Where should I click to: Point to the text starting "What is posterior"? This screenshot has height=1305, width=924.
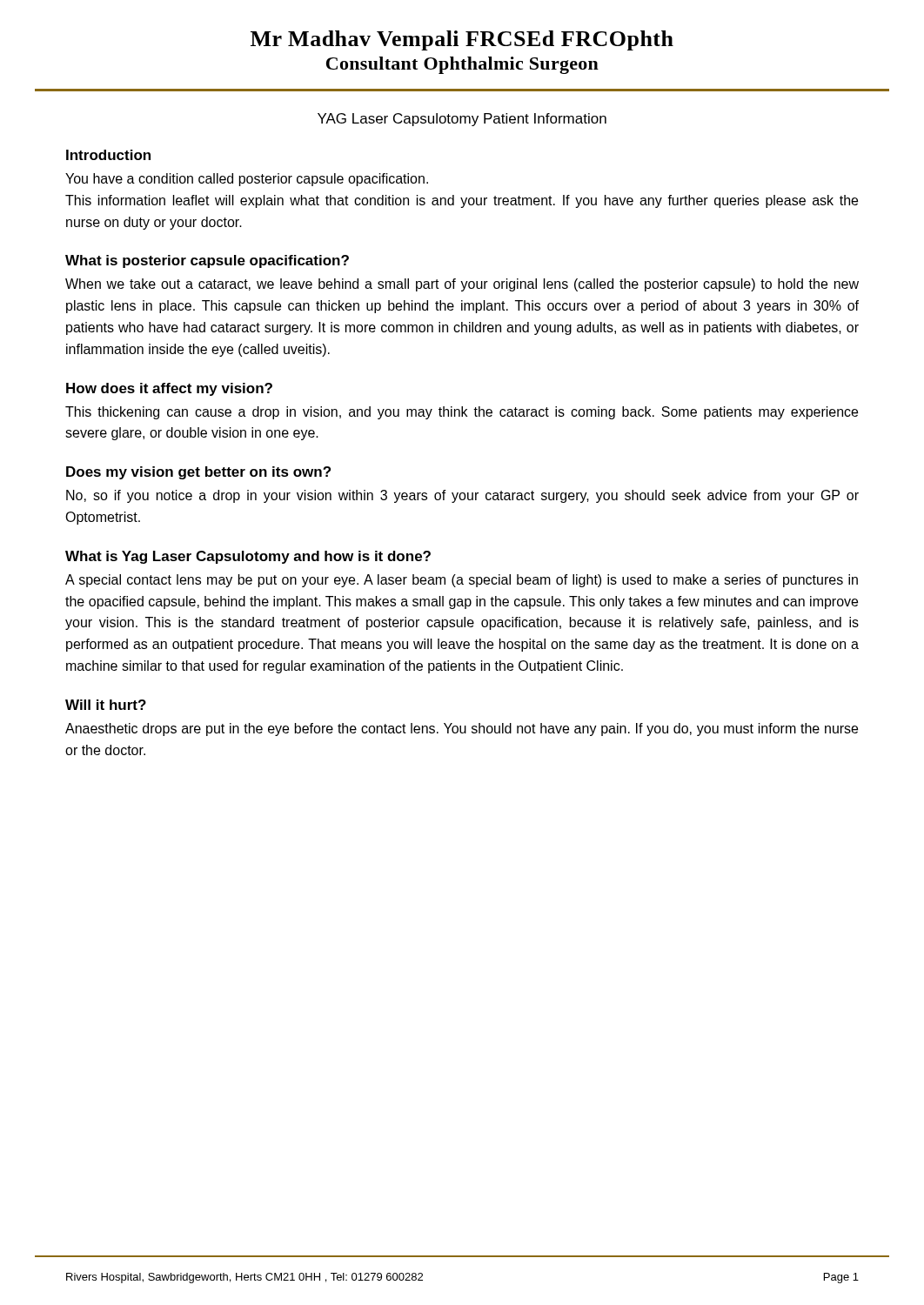[x=207, y=261]
